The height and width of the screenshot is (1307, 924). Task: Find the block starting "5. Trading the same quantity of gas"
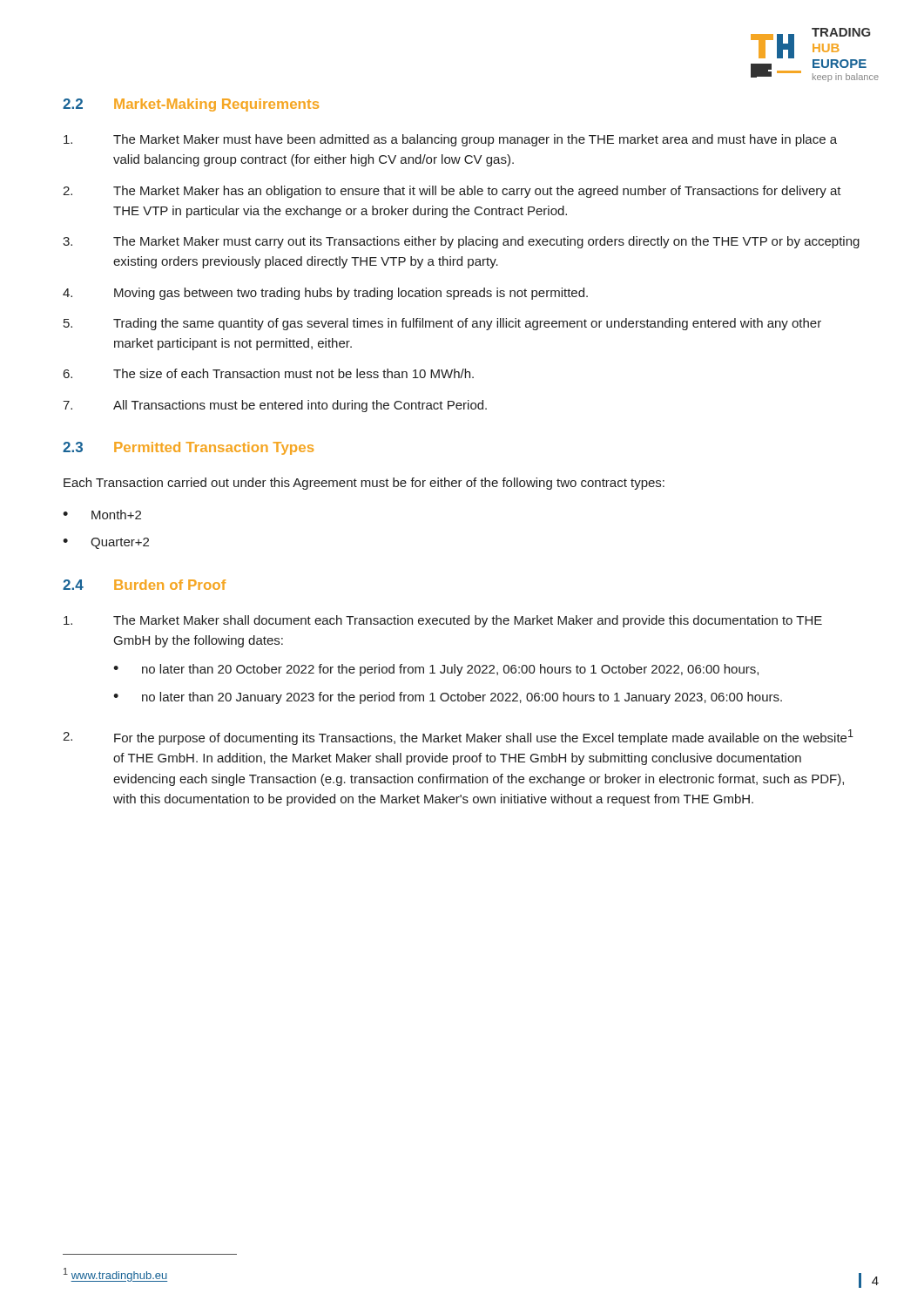(462, 333)
